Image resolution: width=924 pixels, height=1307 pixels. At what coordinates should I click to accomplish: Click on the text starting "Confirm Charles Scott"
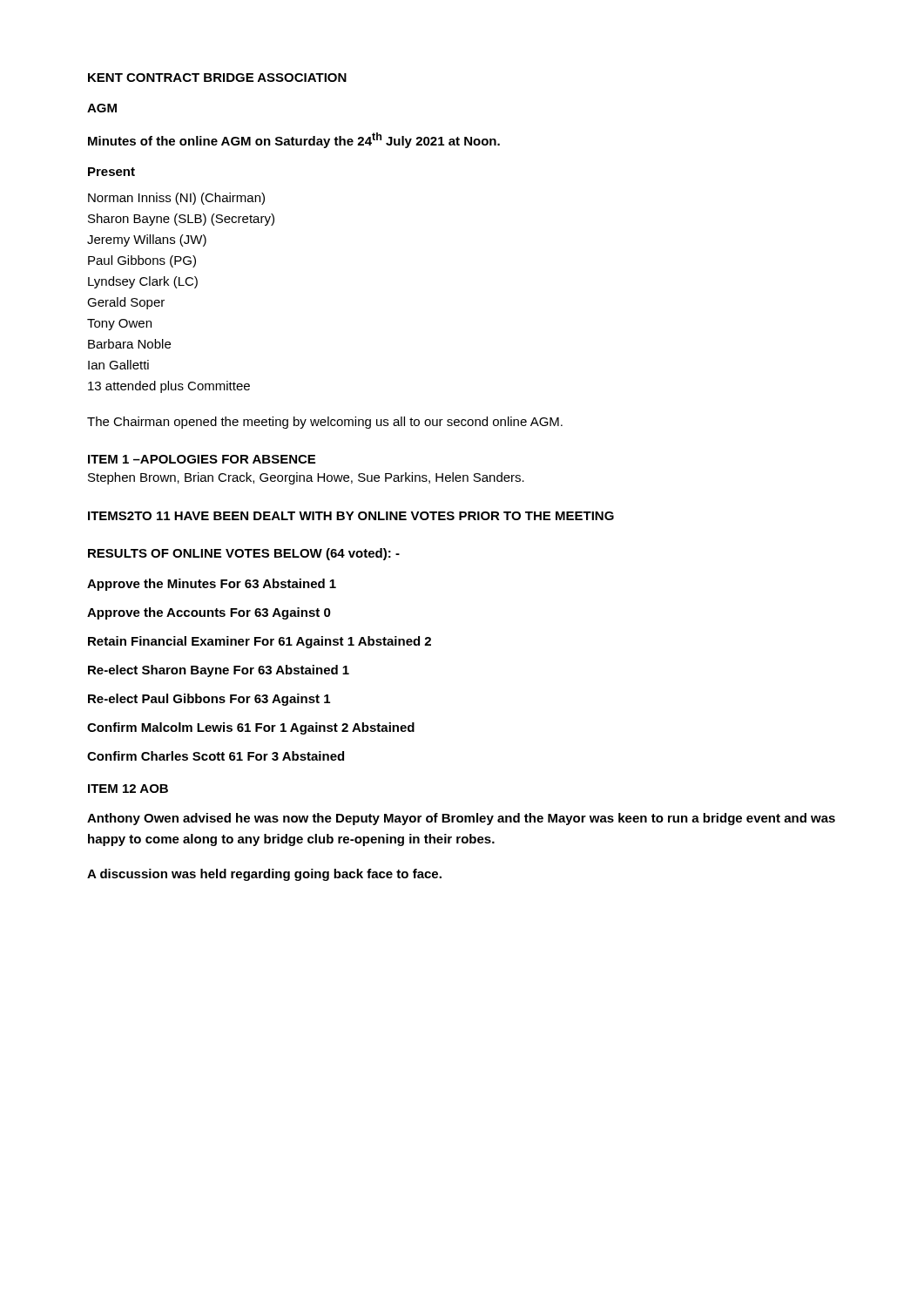point(216,756)
